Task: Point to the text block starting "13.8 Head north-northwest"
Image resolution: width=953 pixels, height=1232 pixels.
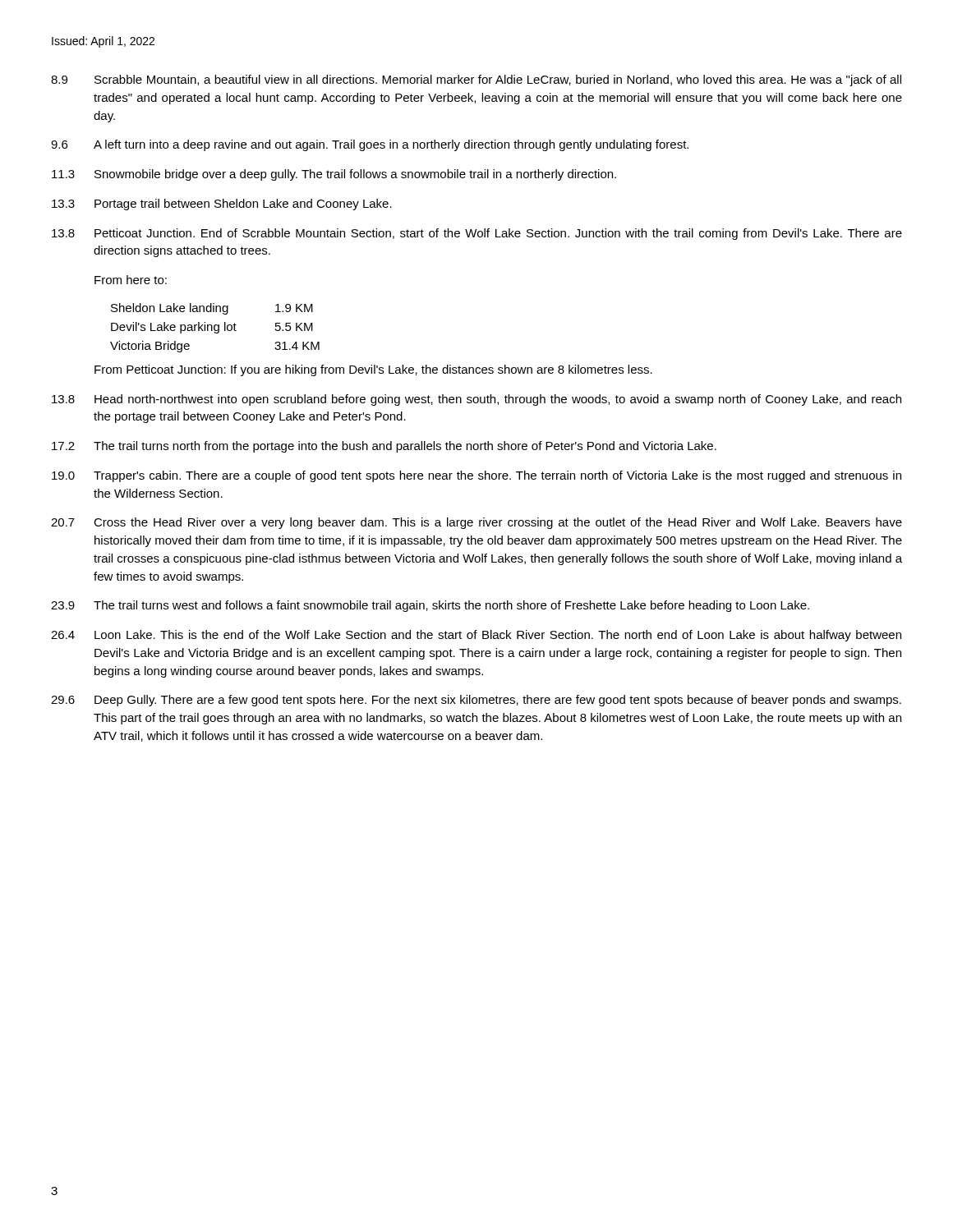Action: [x=476, y=408]
